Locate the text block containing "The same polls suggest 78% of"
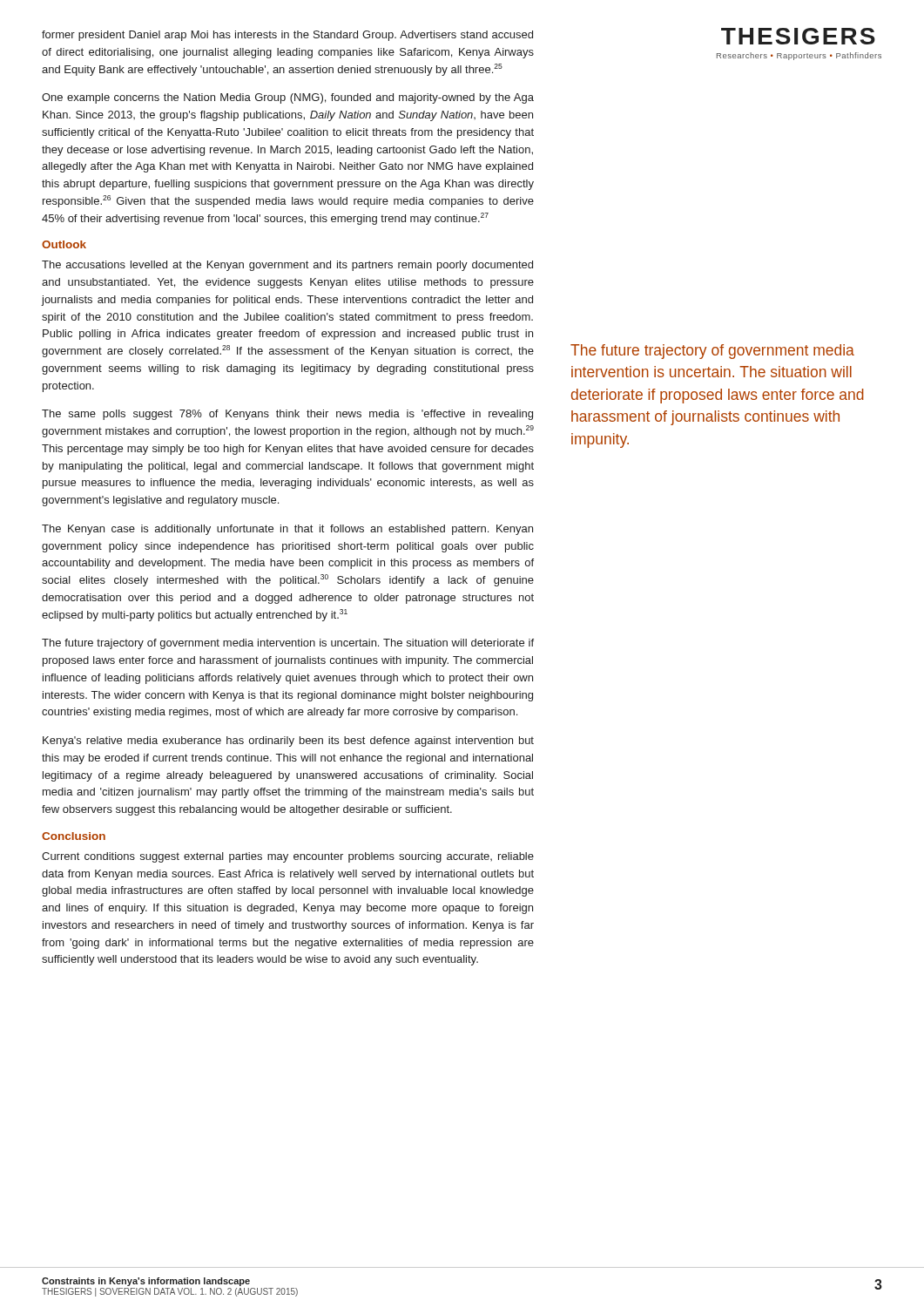Image resolution: width=924 pixels, height=1307 pixels. pos(288,457)
